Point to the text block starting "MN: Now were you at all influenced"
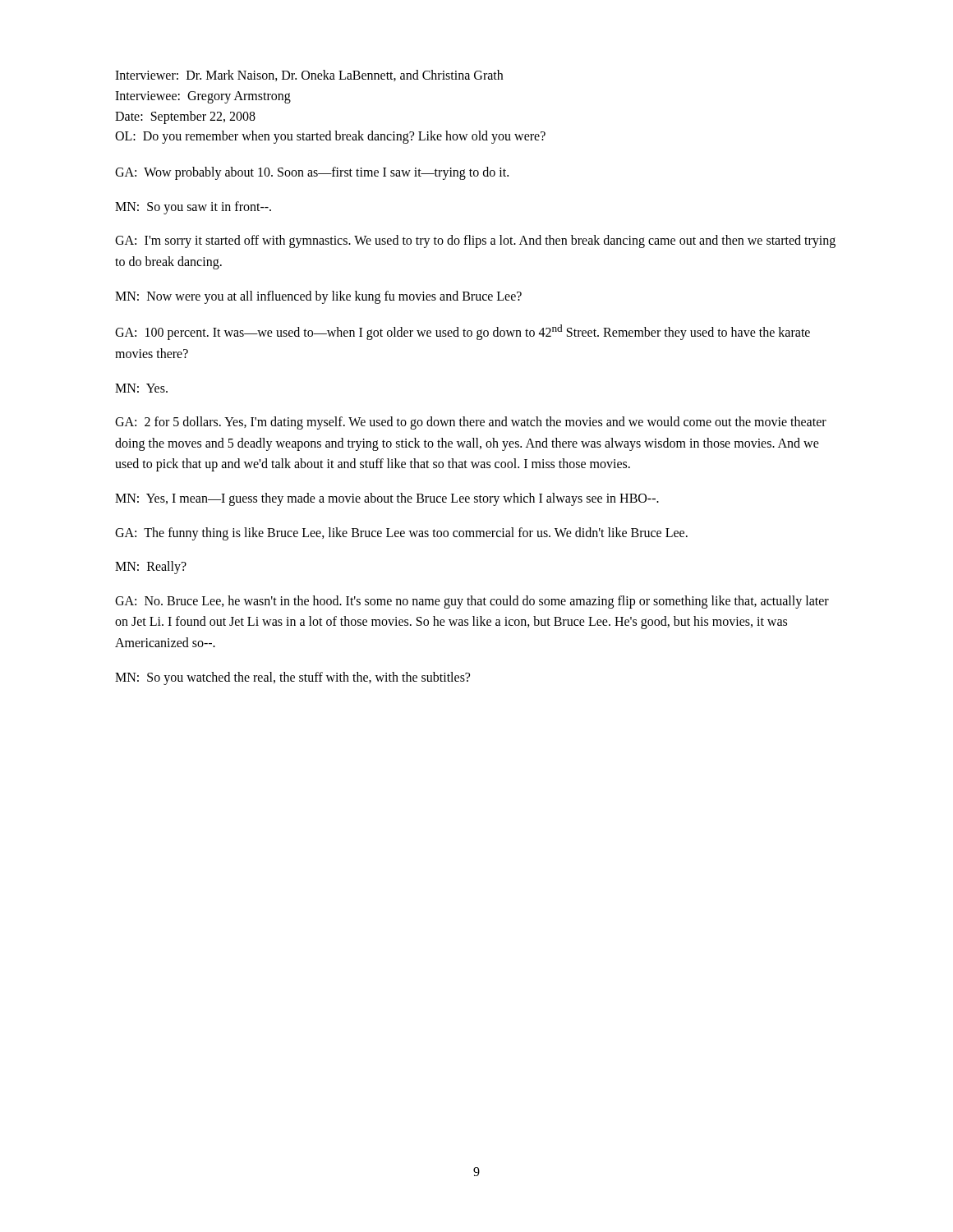The height and width of the screenshot is (1232, 953). [x=319, y=296]
